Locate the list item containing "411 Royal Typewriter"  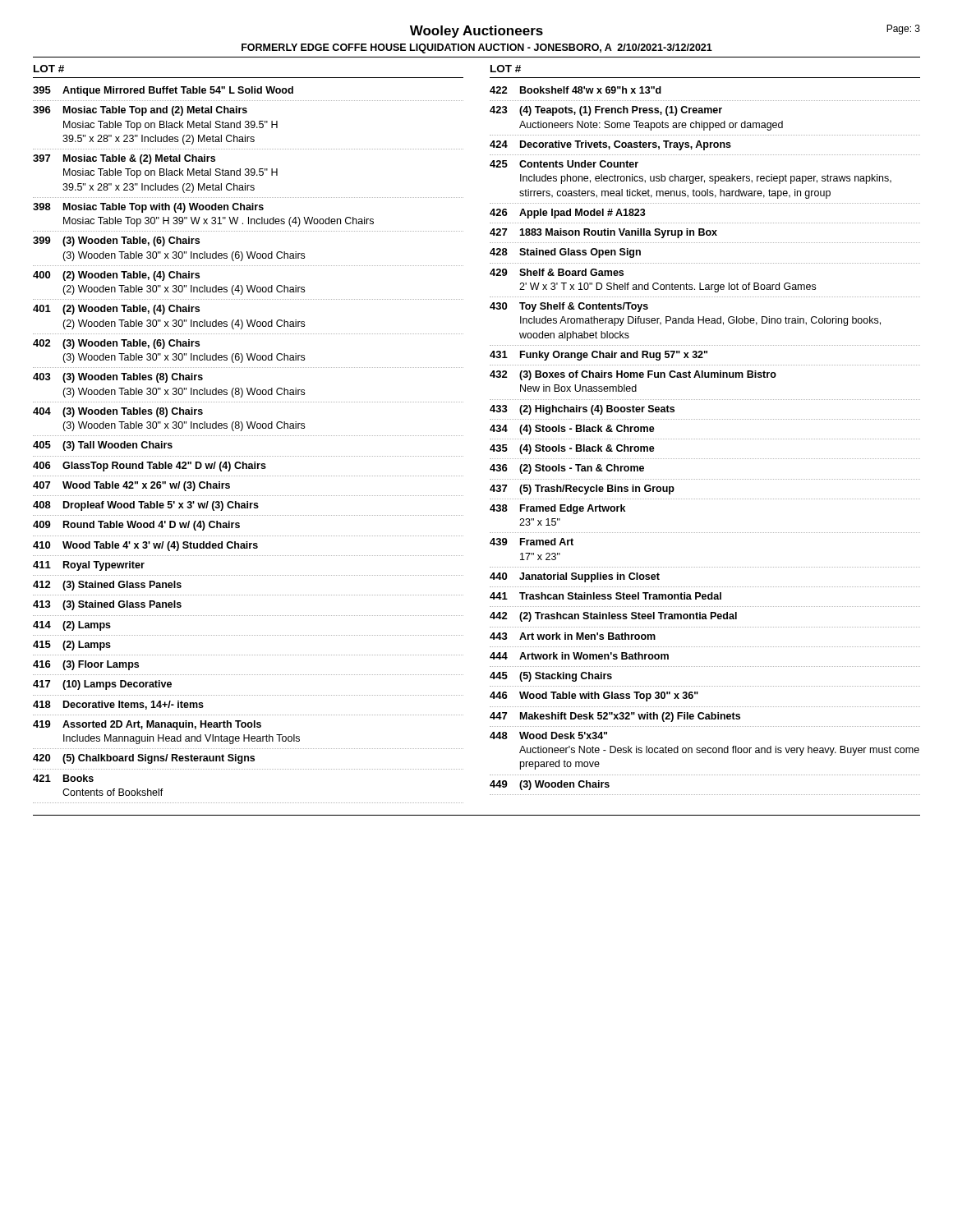click(248, 565)
